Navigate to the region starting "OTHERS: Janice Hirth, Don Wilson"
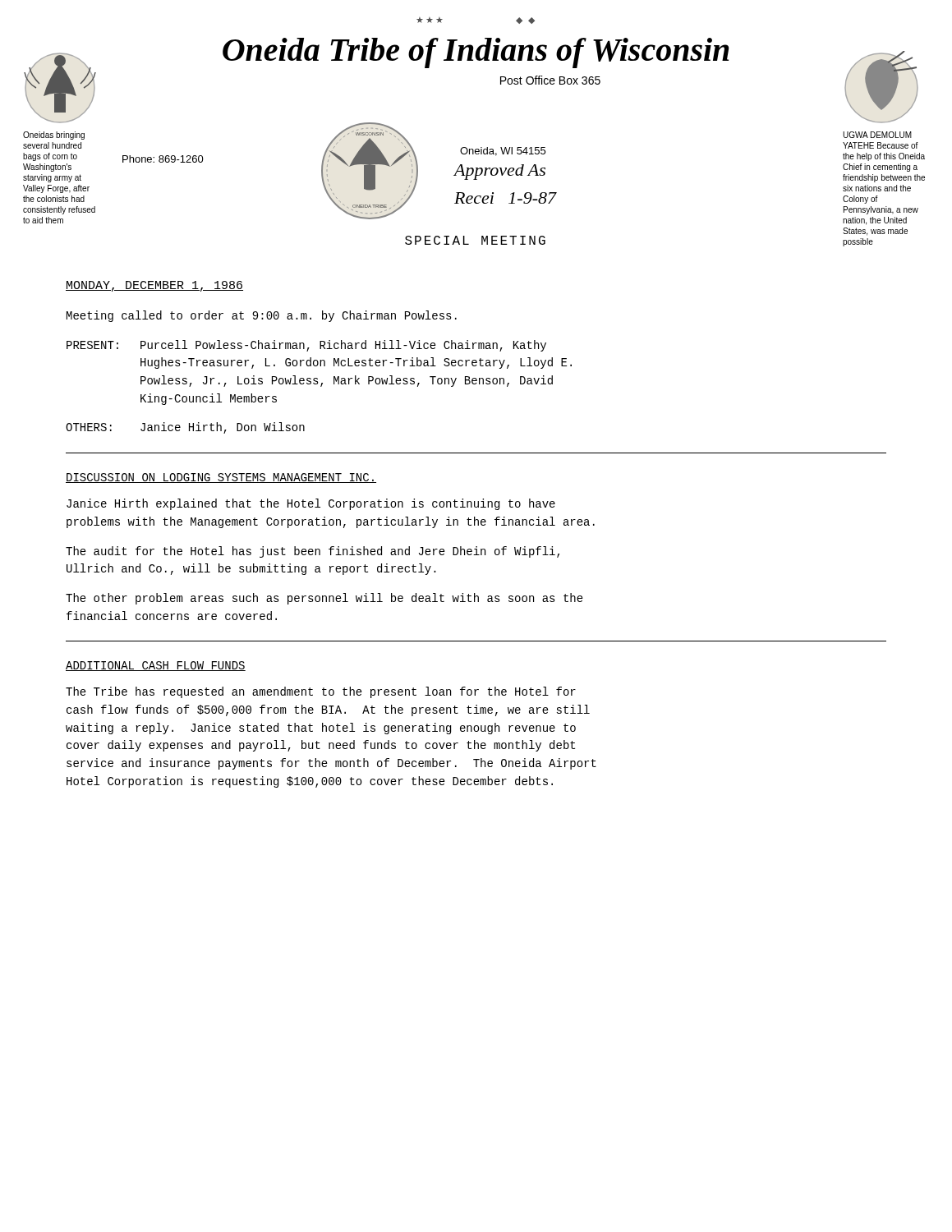The image size is (952, 1232). tap(185, 428)
